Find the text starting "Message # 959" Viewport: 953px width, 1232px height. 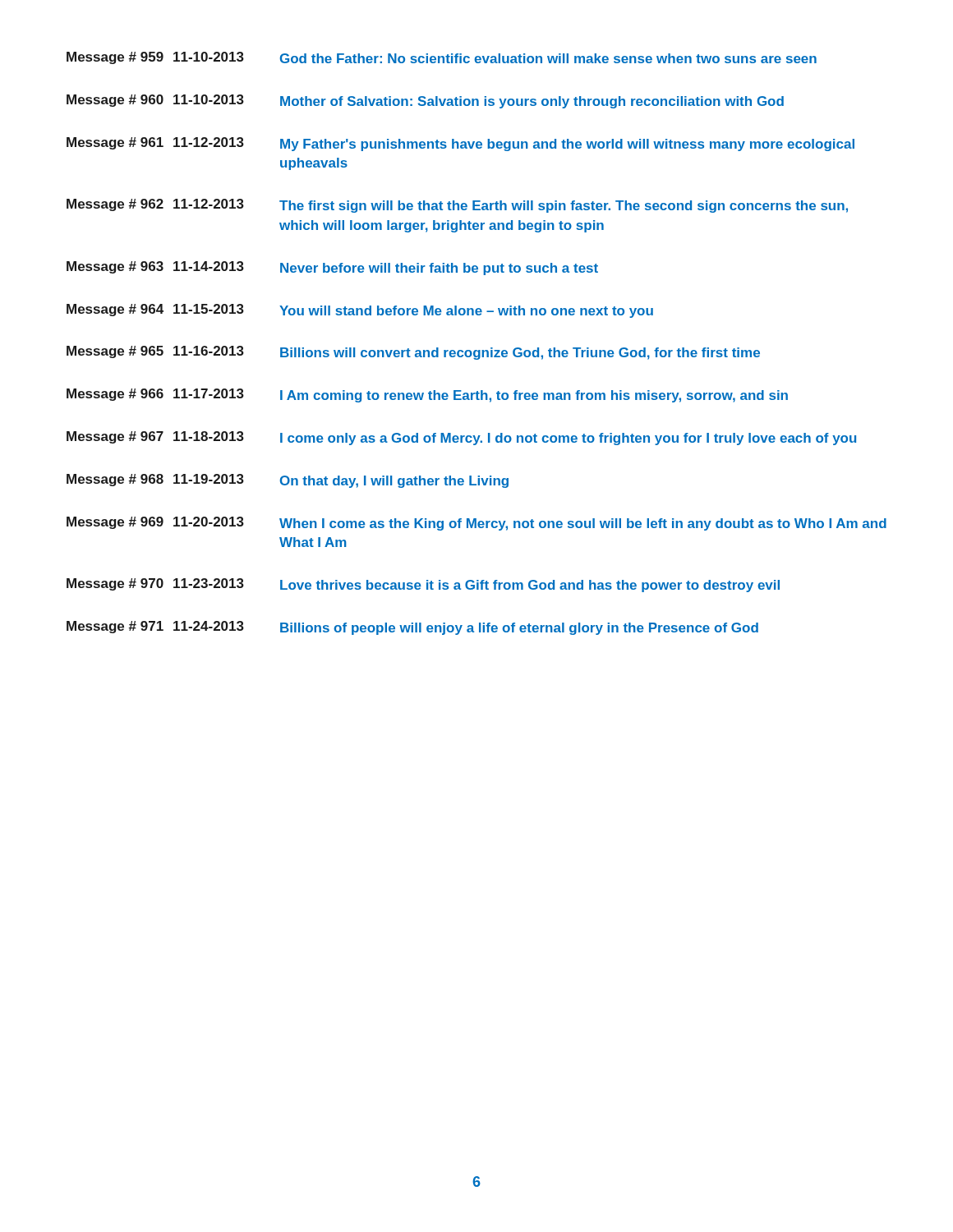[x=476, y=59]
